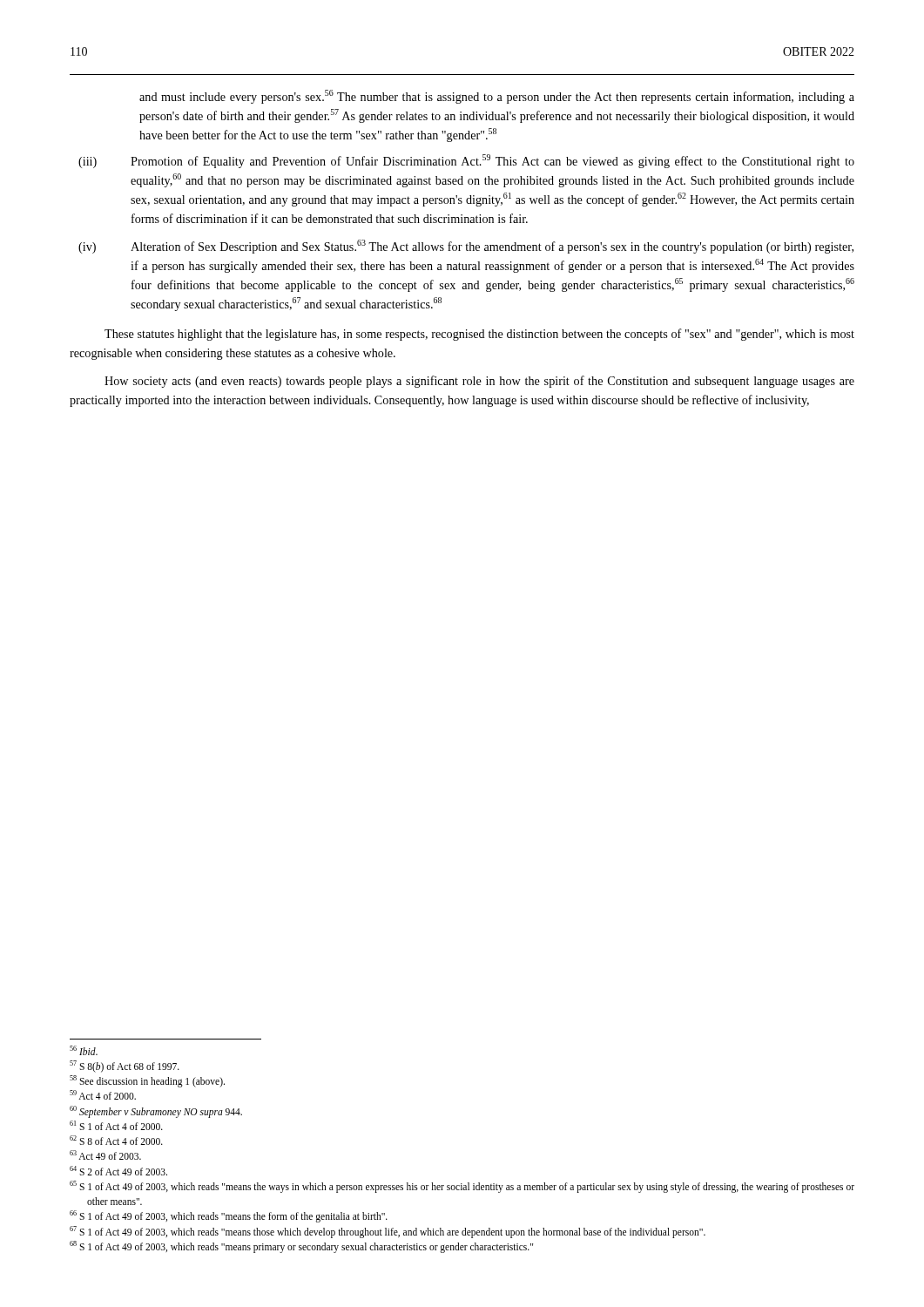Viewport: 924px width, 1307px height.
Task: Select the footnote that says "61 S 1 of"
Action: [116, 1126]
